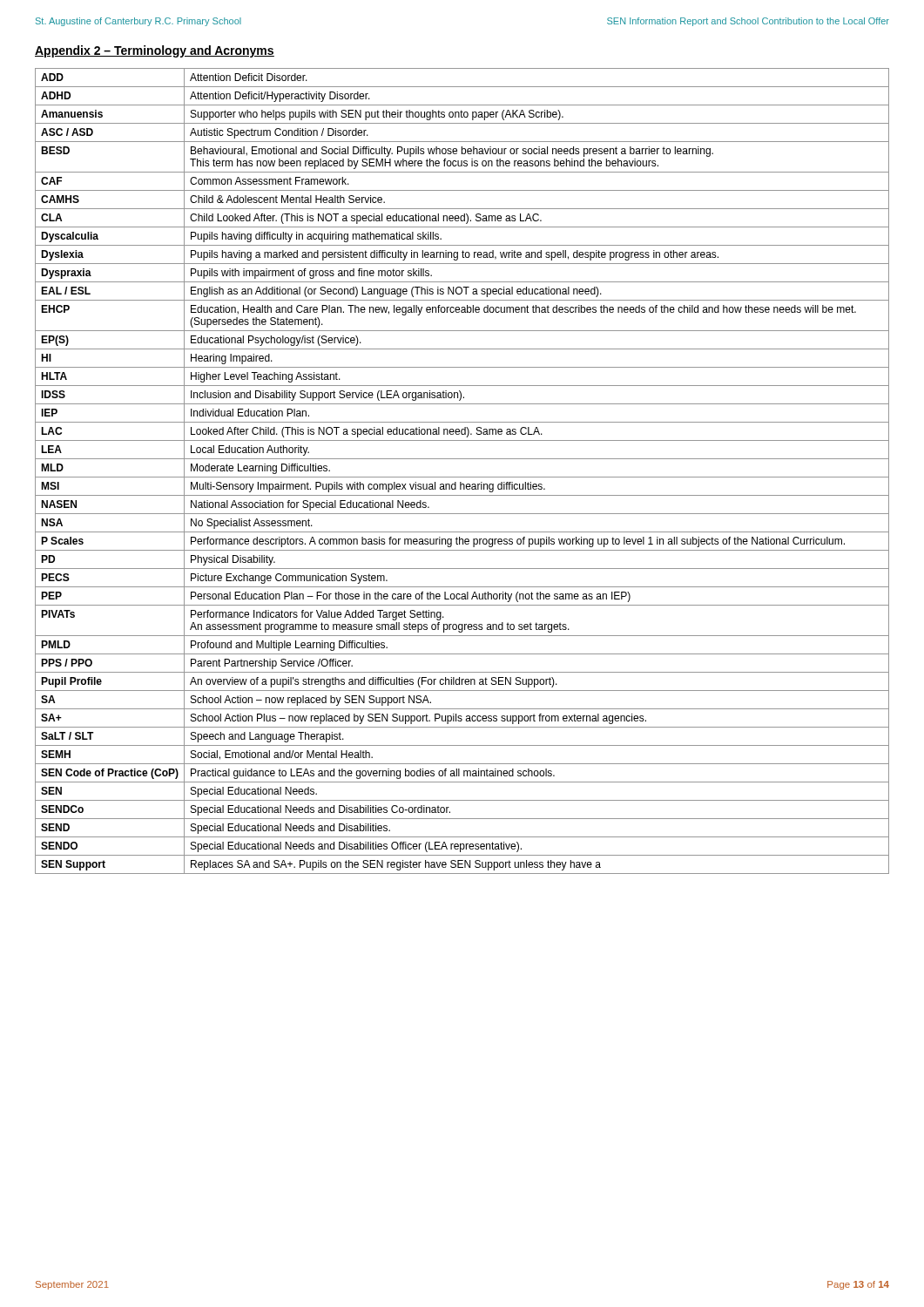Locate the table with the text "National Association for Special"
This screenshot has width=924, height=1307.
tap(462, 471)
